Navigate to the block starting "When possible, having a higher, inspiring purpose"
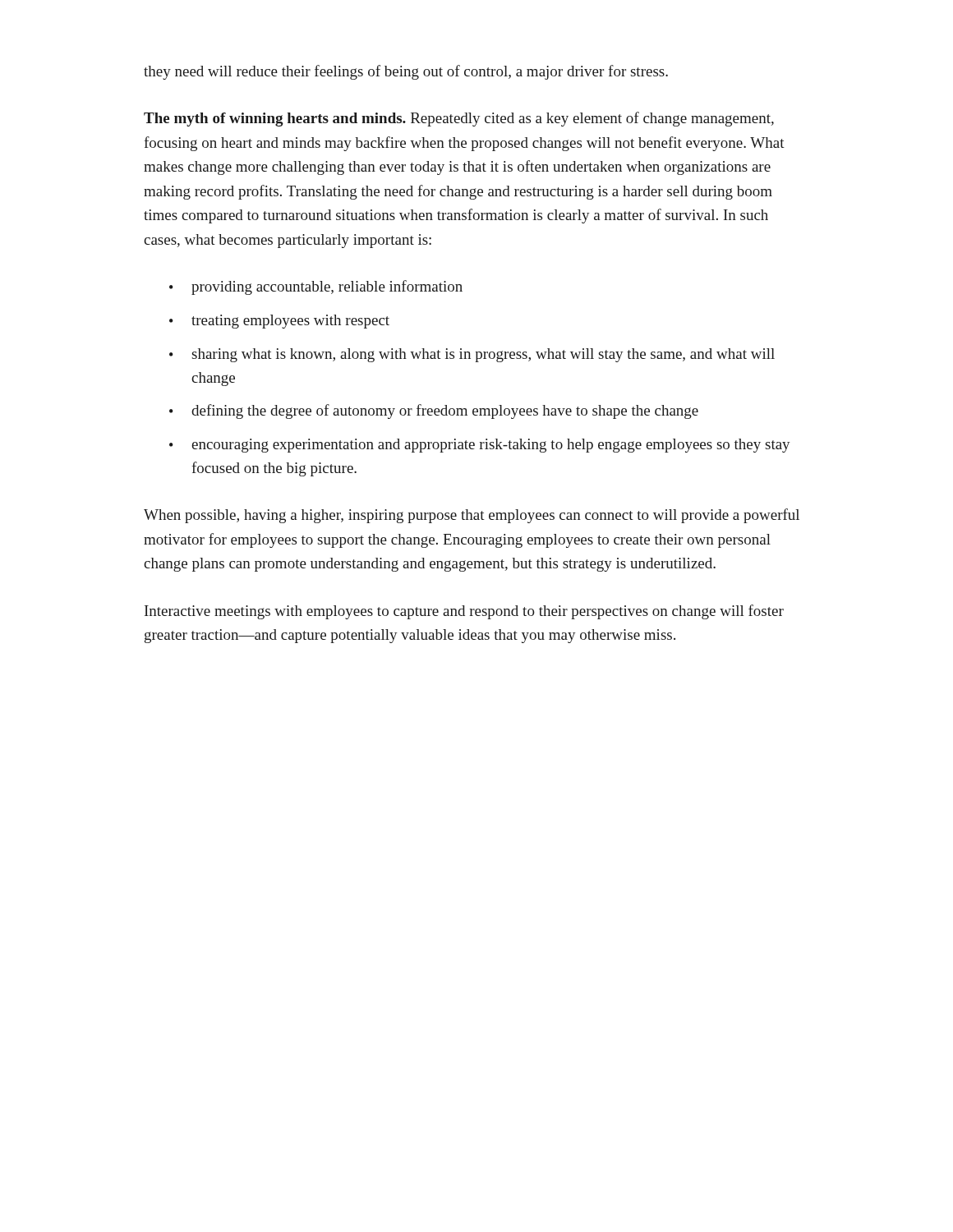 point(472,539)
